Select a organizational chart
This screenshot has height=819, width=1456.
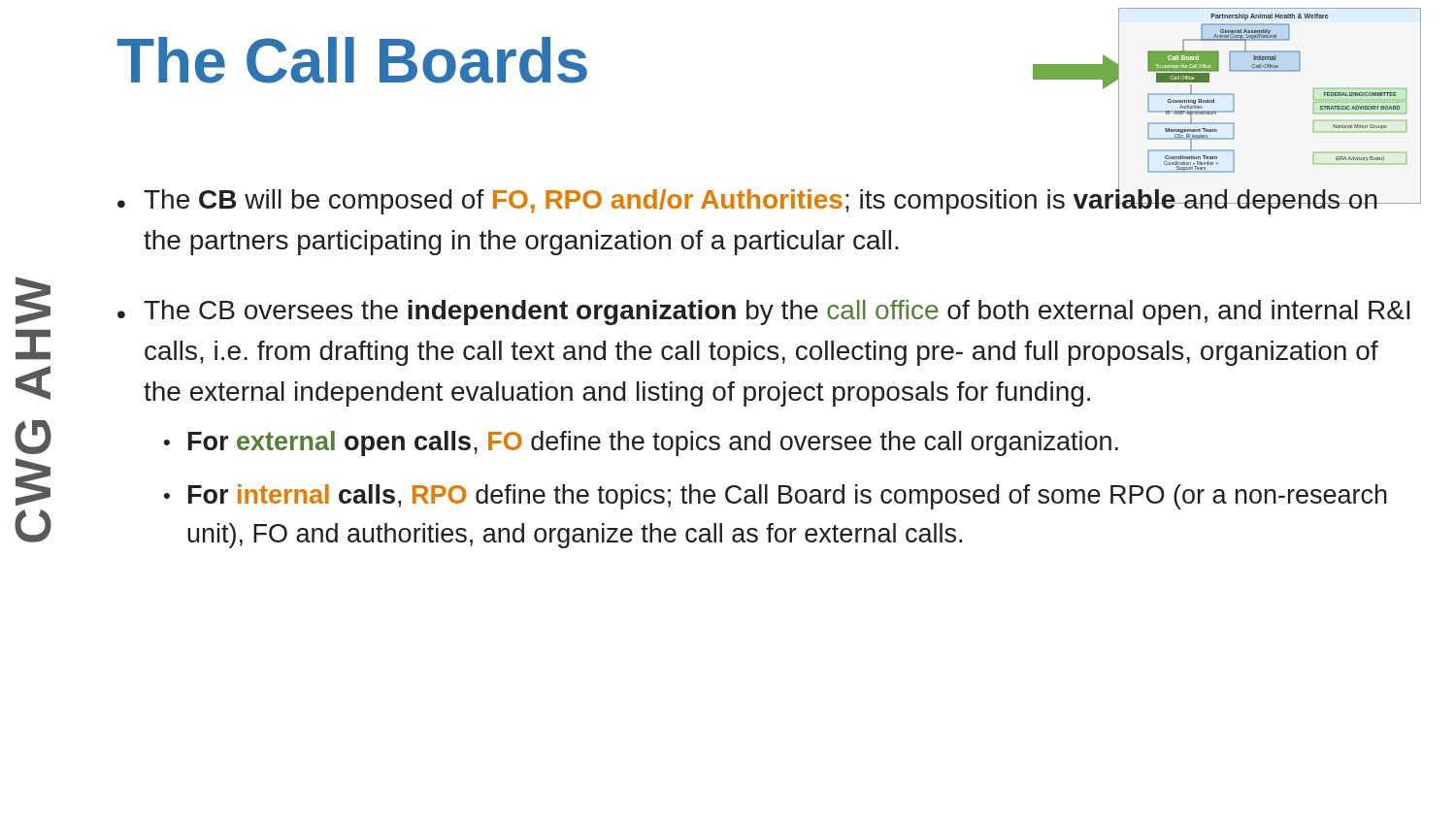(x=1278, y=110)
